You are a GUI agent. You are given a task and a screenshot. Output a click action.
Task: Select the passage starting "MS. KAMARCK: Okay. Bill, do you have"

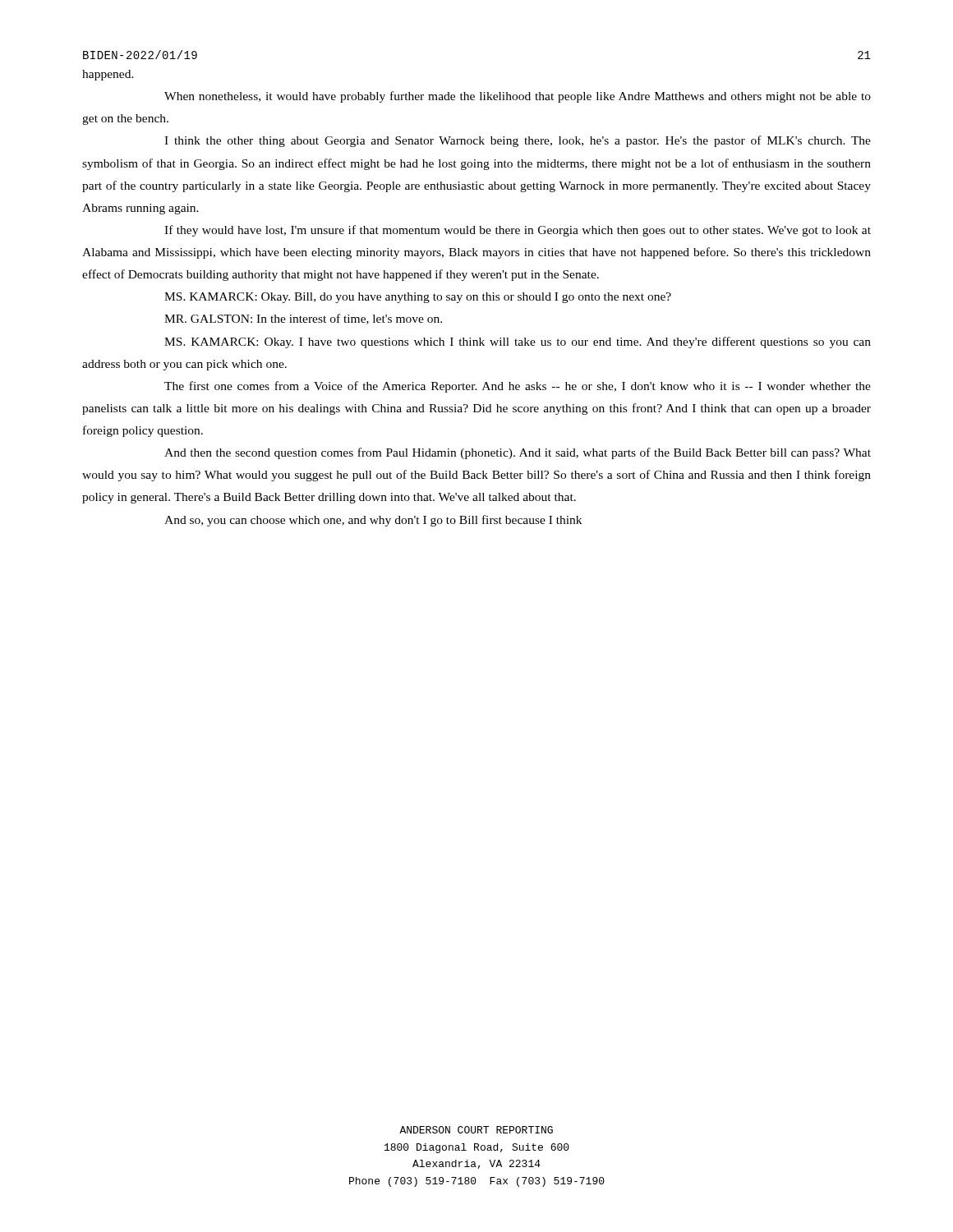(418, 296)
